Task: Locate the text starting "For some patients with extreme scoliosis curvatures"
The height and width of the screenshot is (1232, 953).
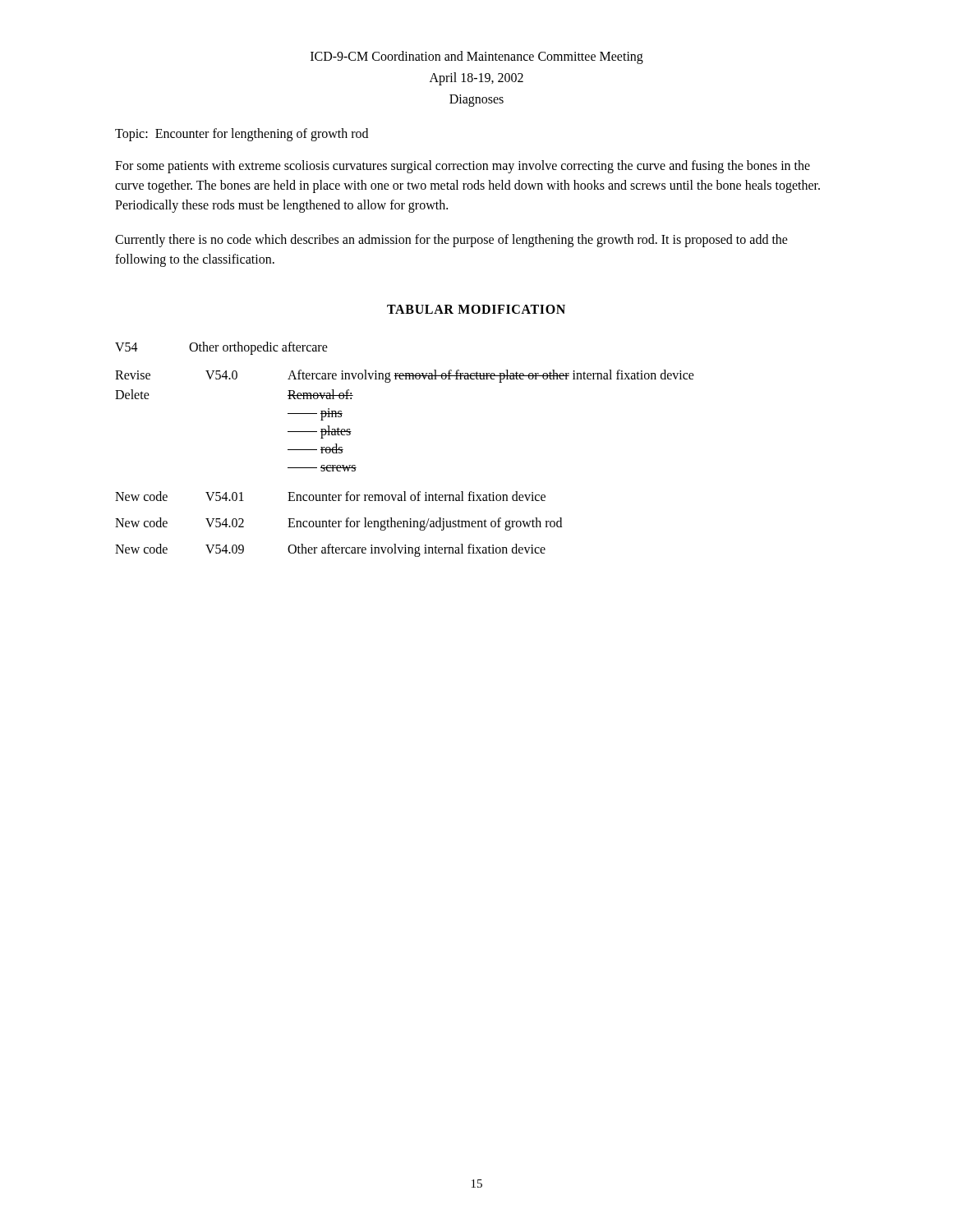Action: click(x=470, y=185)
